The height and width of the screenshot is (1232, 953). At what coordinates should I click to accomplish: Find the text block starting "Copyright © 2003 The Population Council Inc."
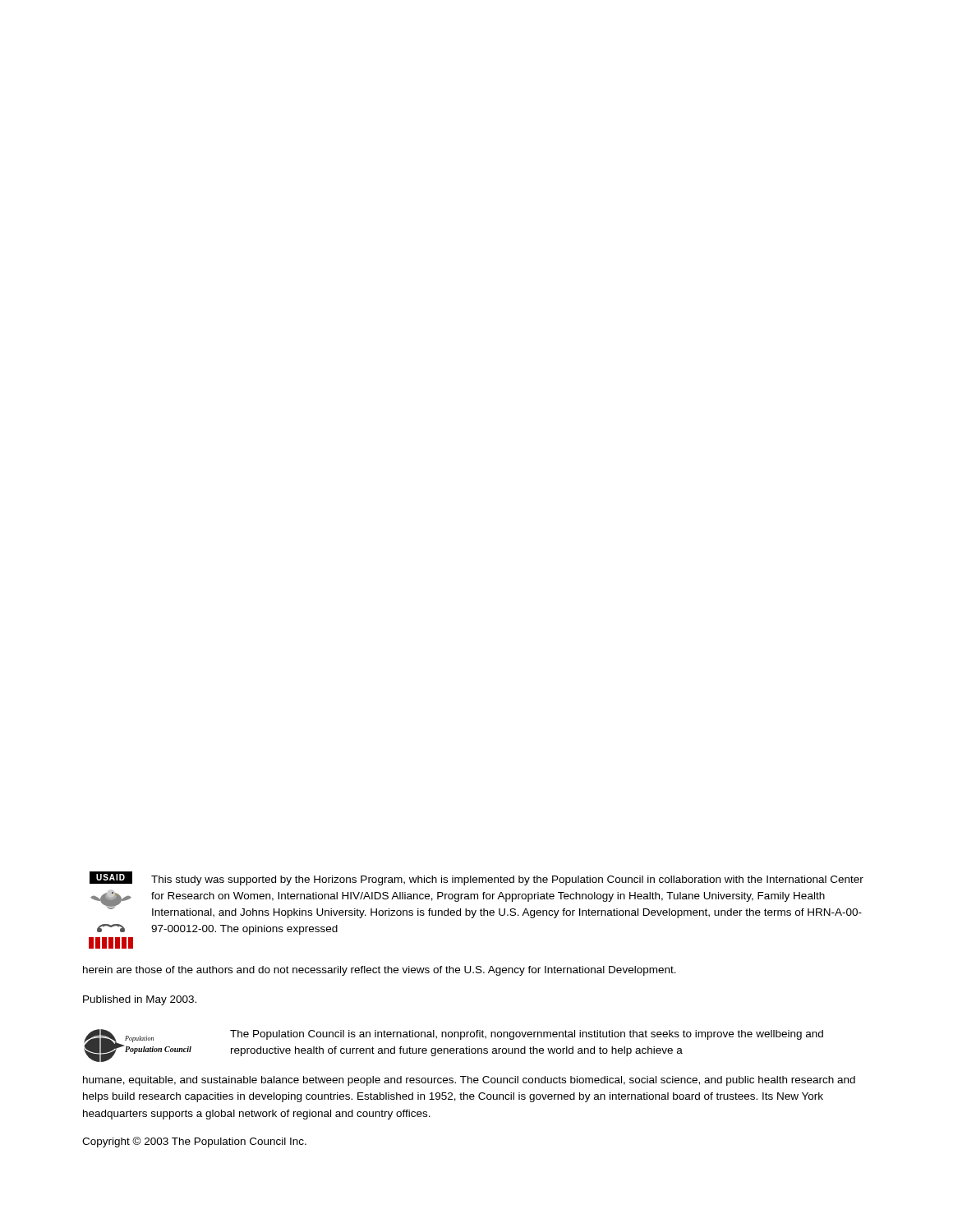[x=195, y=1141]
